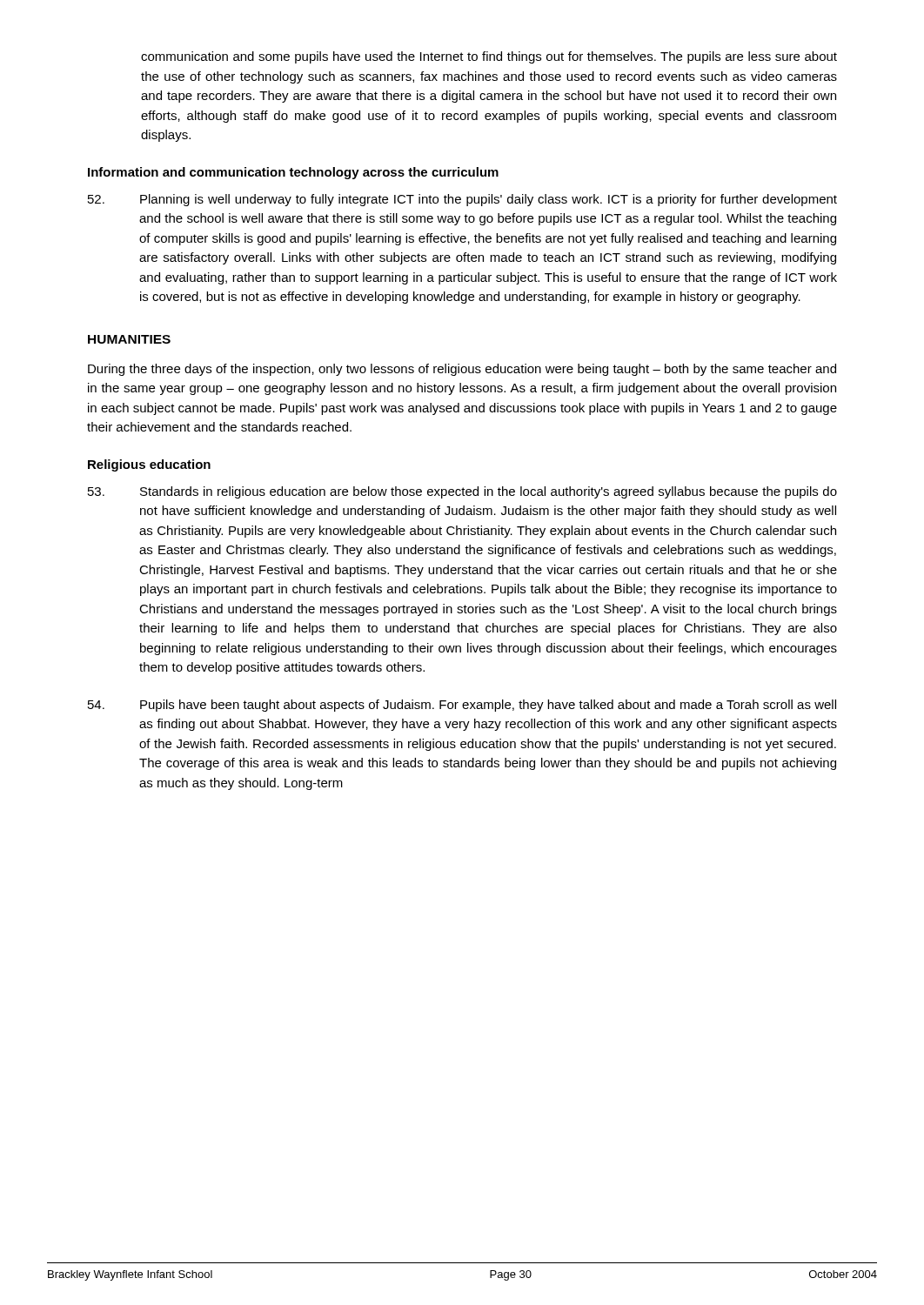This screenshot has width=924, height=1305.
Task: Locate the text block that says "communication and some pupils"
Action: 489,95
